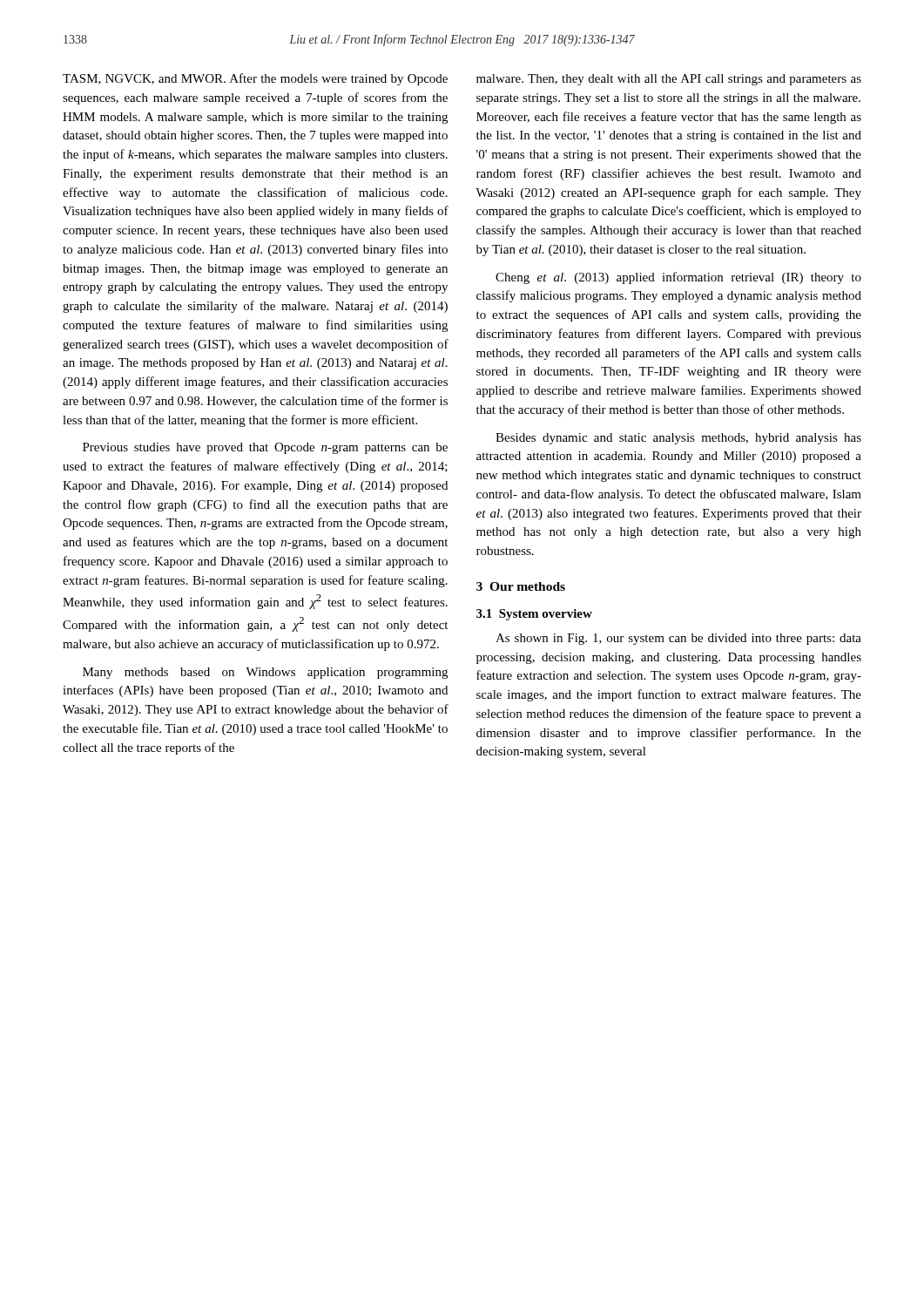Locate the text block that says "Previous studies have proved that Opcode n-gram"
Viewport: 924px width, 1307px height.
(x=255, y=546)
